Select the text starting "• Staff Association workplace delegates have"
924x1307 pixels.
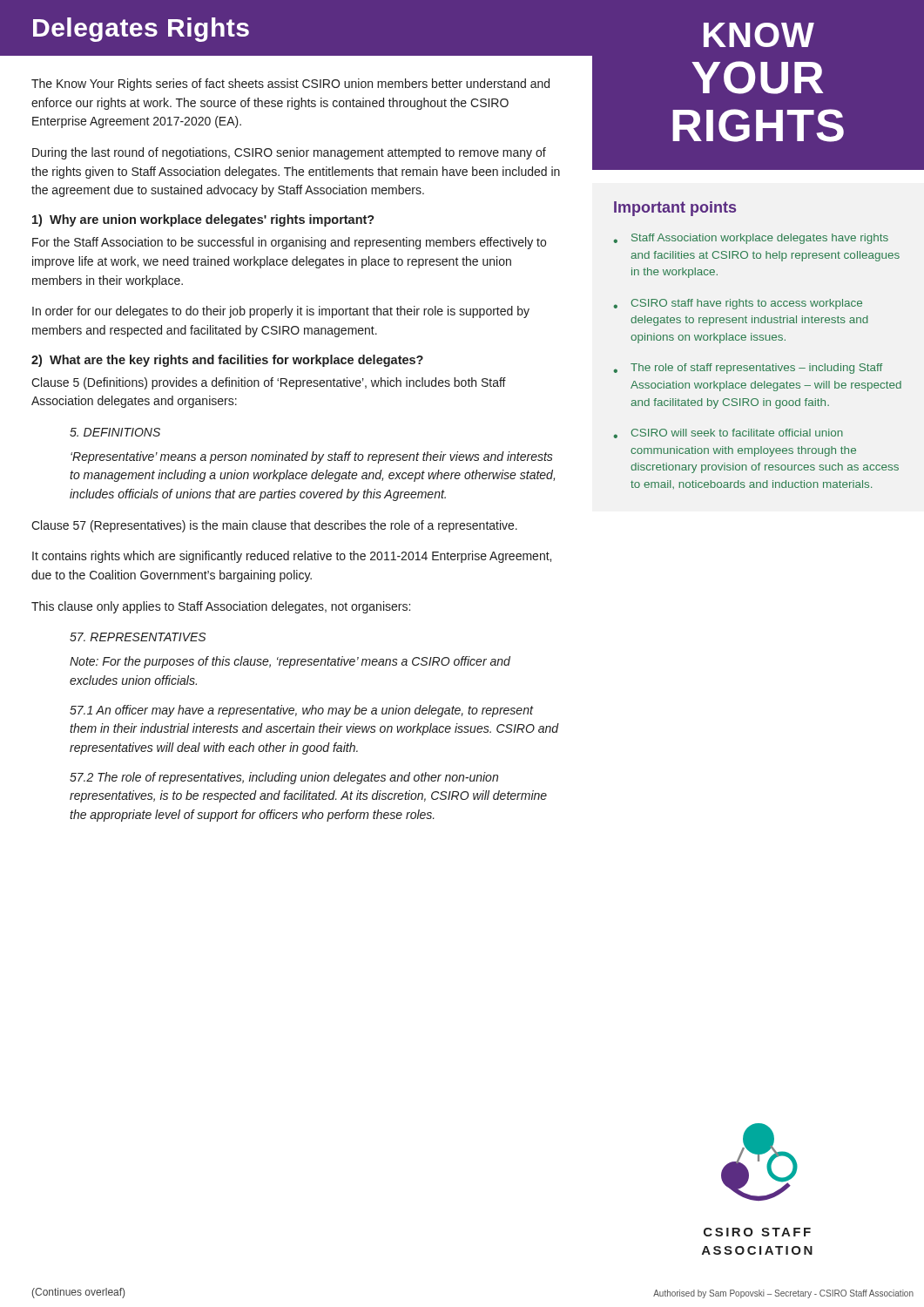[x=756, y=255]
